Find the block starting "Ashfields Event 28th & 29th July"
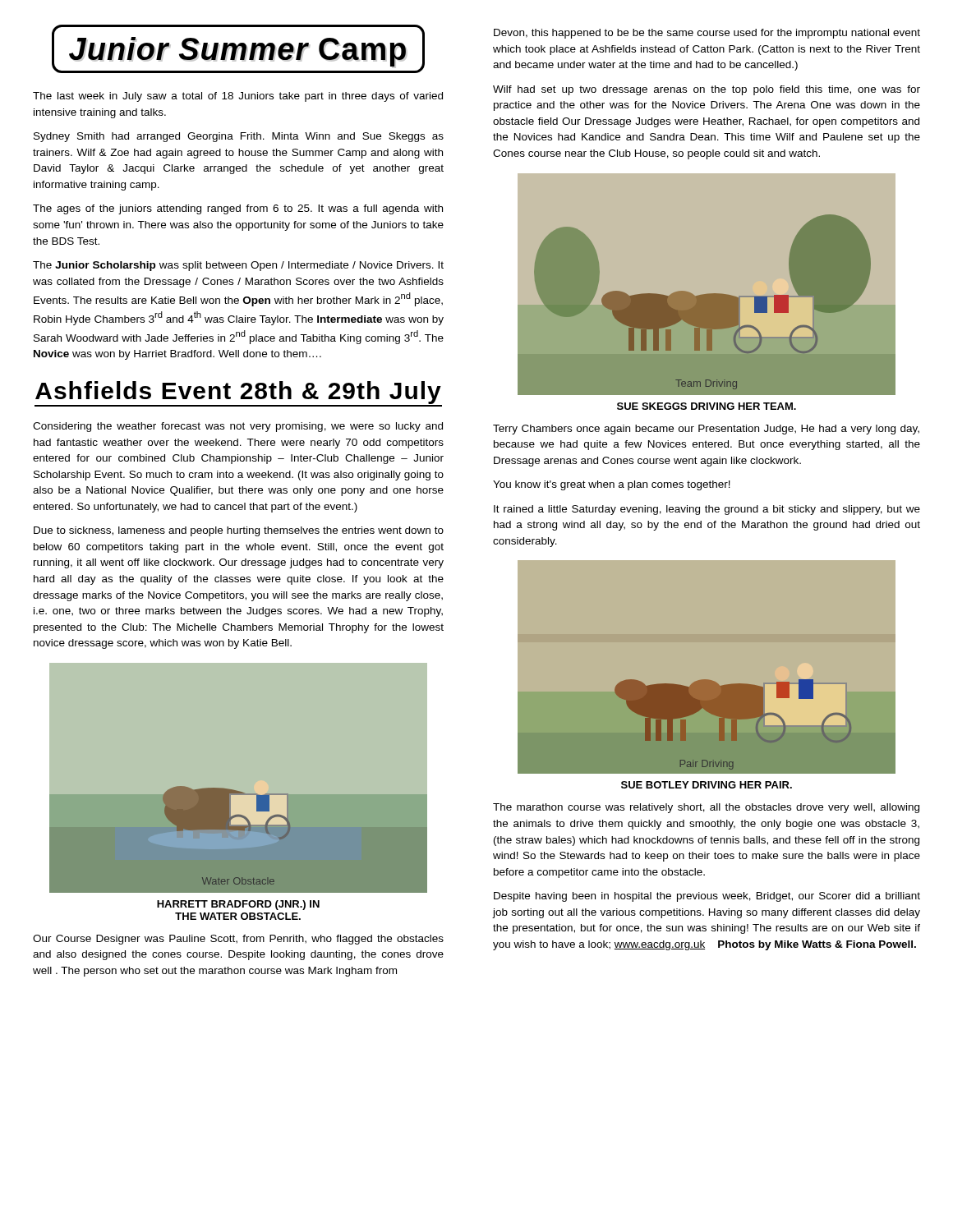This screenshot has height=1232, width=953. pos(238,392)
